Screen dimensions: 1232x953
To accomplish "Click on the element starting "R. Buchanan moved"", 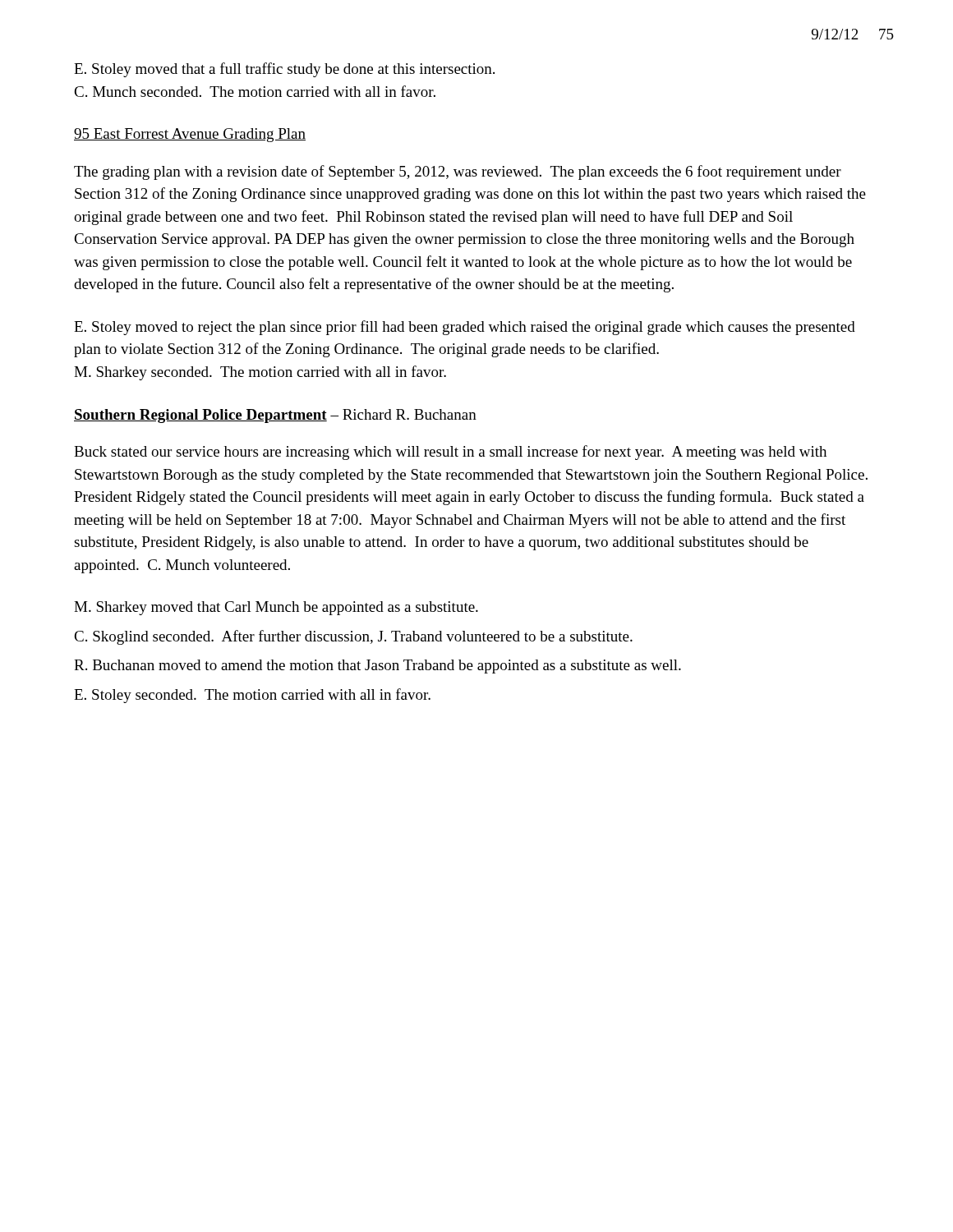I will pyautogui.click(x=378, y=665).
